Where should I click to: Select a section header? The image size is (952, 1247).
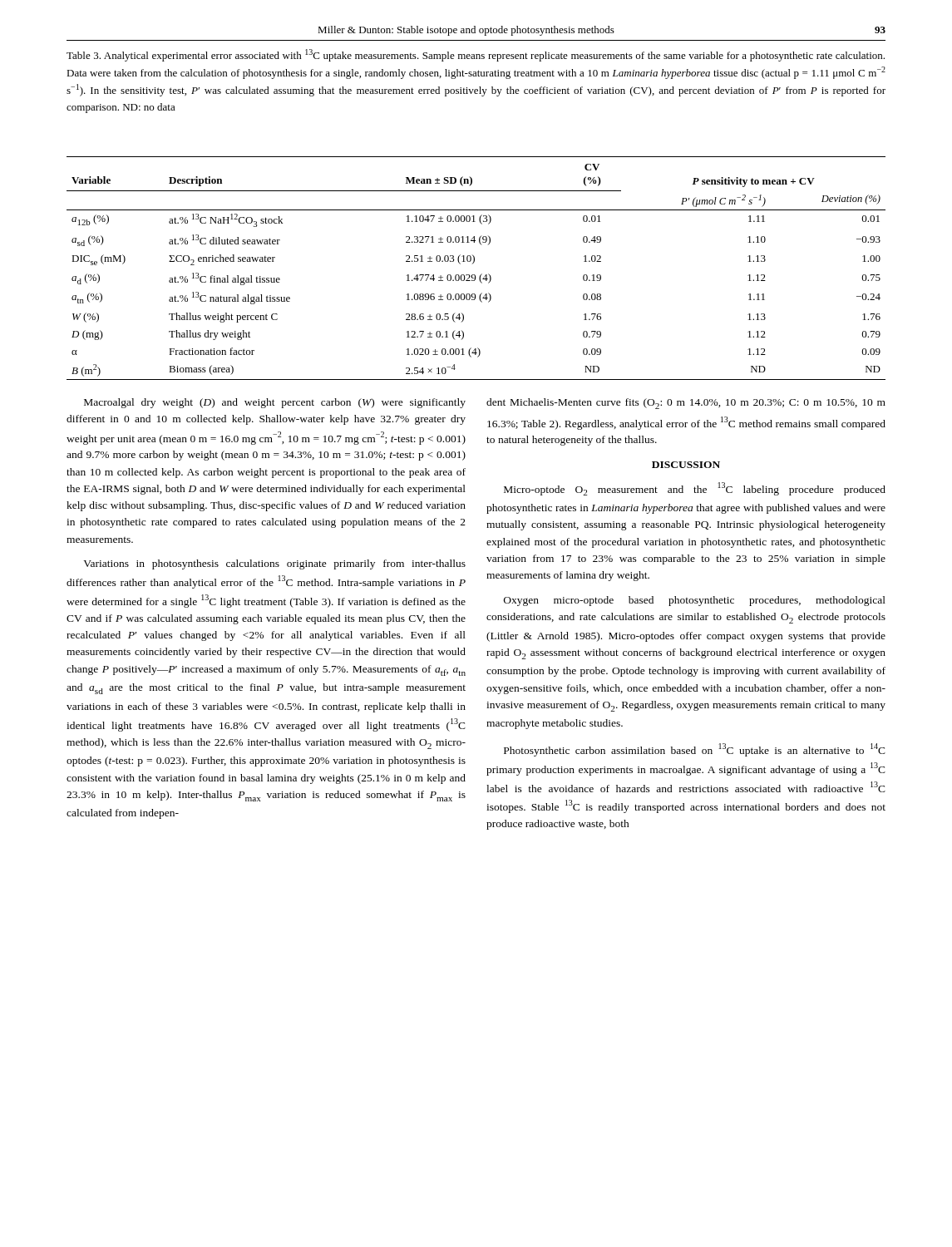pyautogui.click(x=686, y=464)
